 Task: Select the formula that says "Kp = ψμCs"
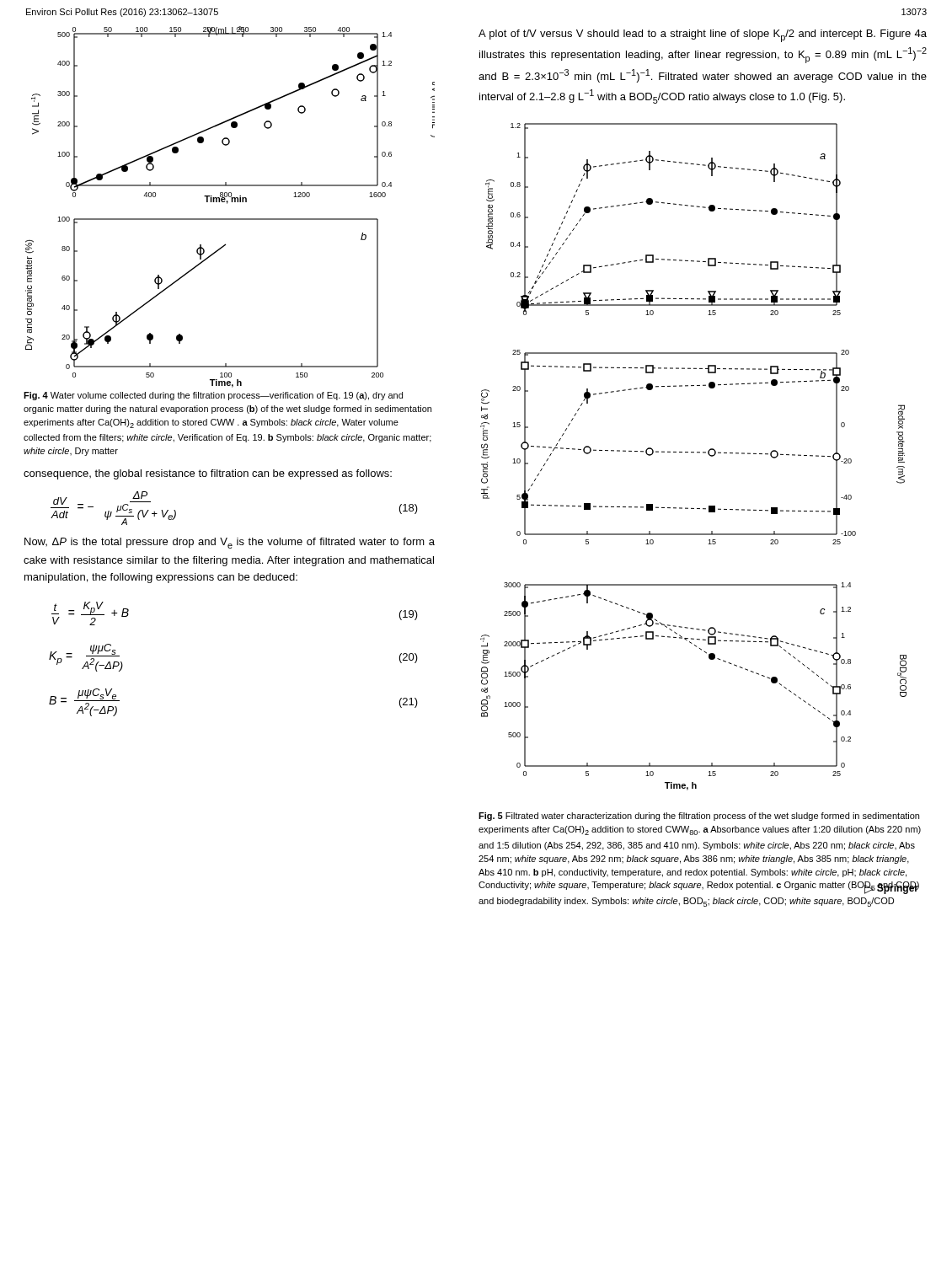click(102, 656)
